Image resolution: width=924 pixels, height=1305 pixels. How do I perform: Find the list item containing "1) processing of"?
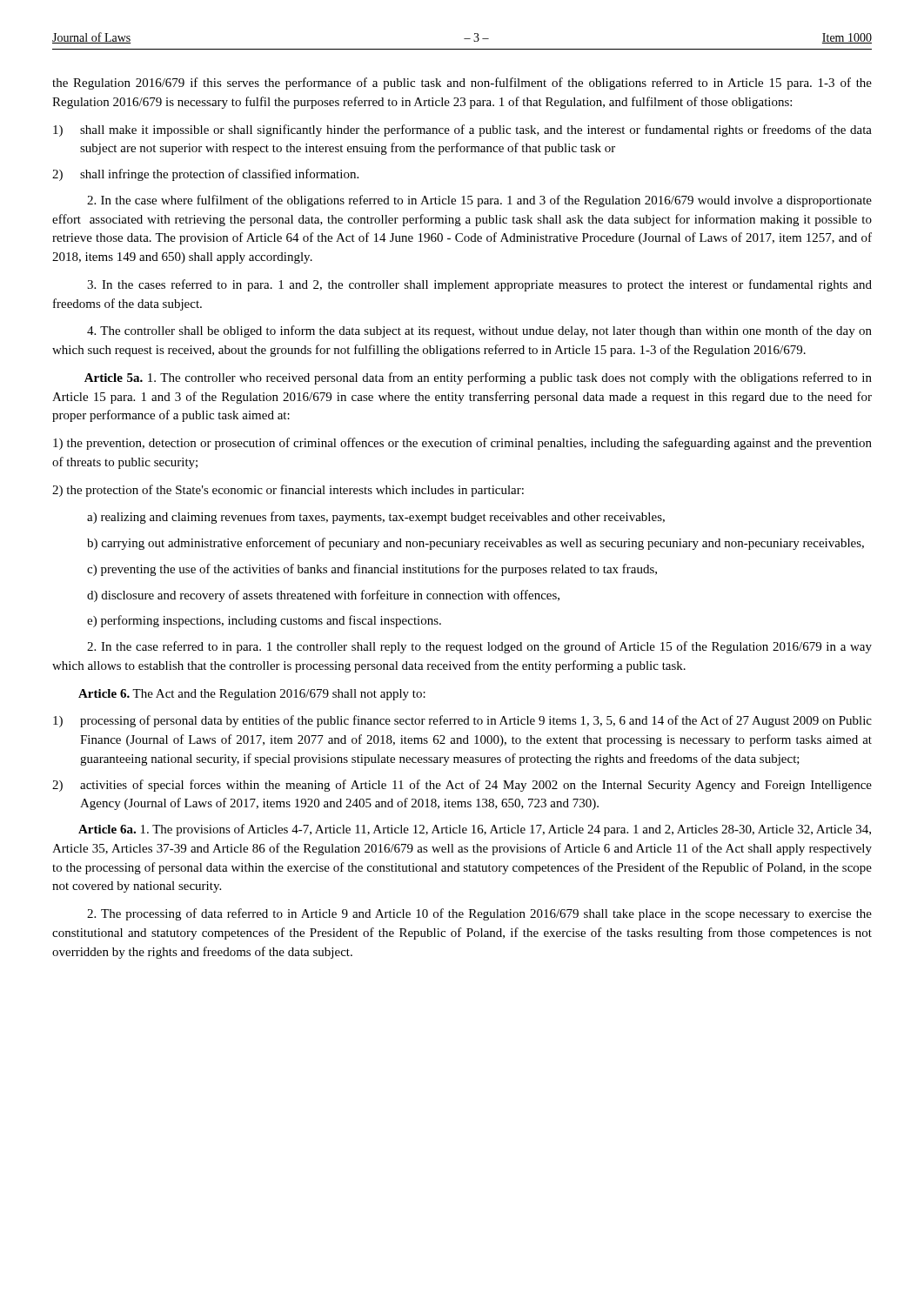[x=462, y=740]
